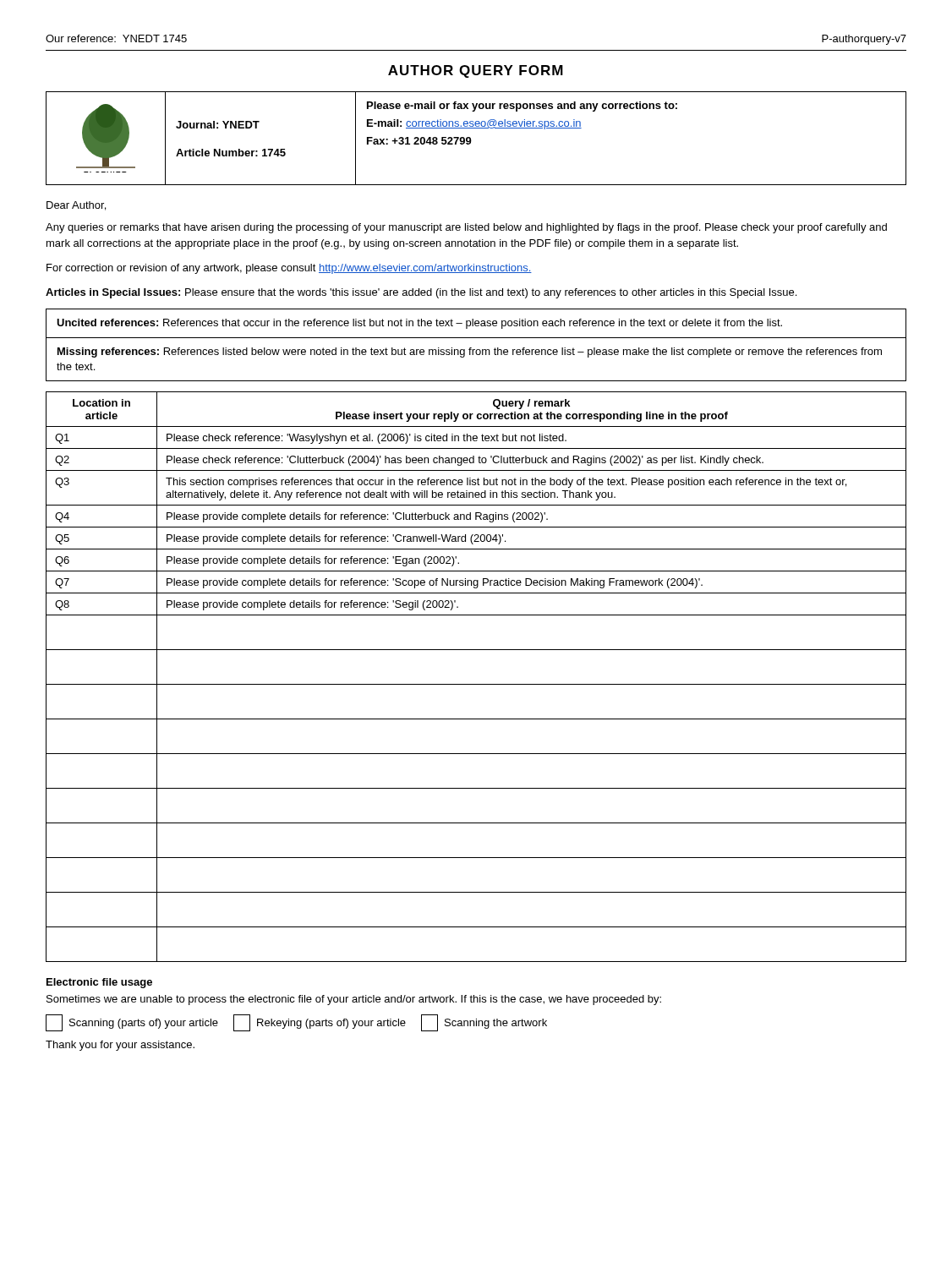Select the text block that reads "Uncited references: References that occur"
952x1268 pixels.
(420, 323)
